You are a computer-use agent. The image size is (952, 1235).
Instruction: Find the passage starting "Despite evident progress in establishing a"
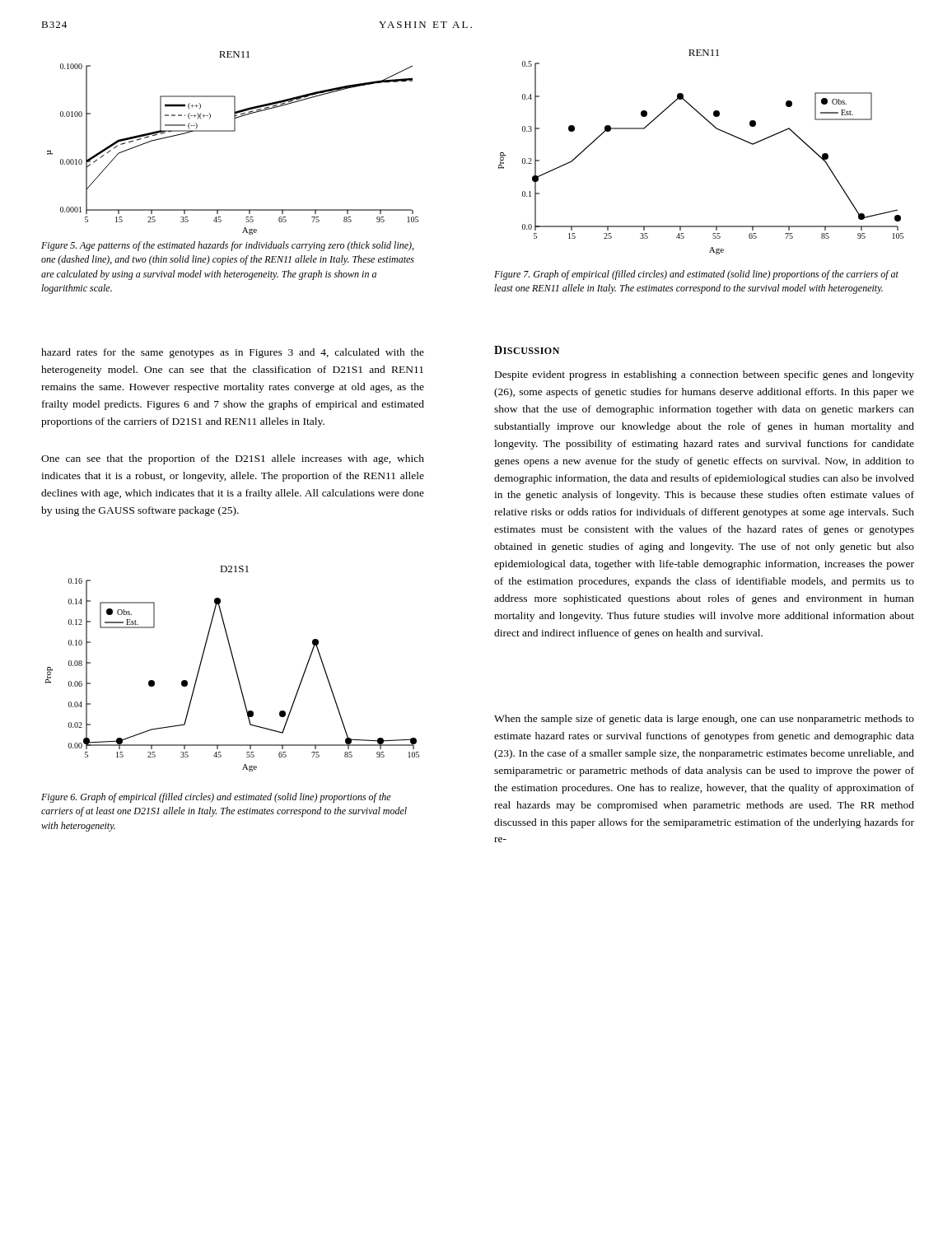pyautogui.click(x=704, y=503)
